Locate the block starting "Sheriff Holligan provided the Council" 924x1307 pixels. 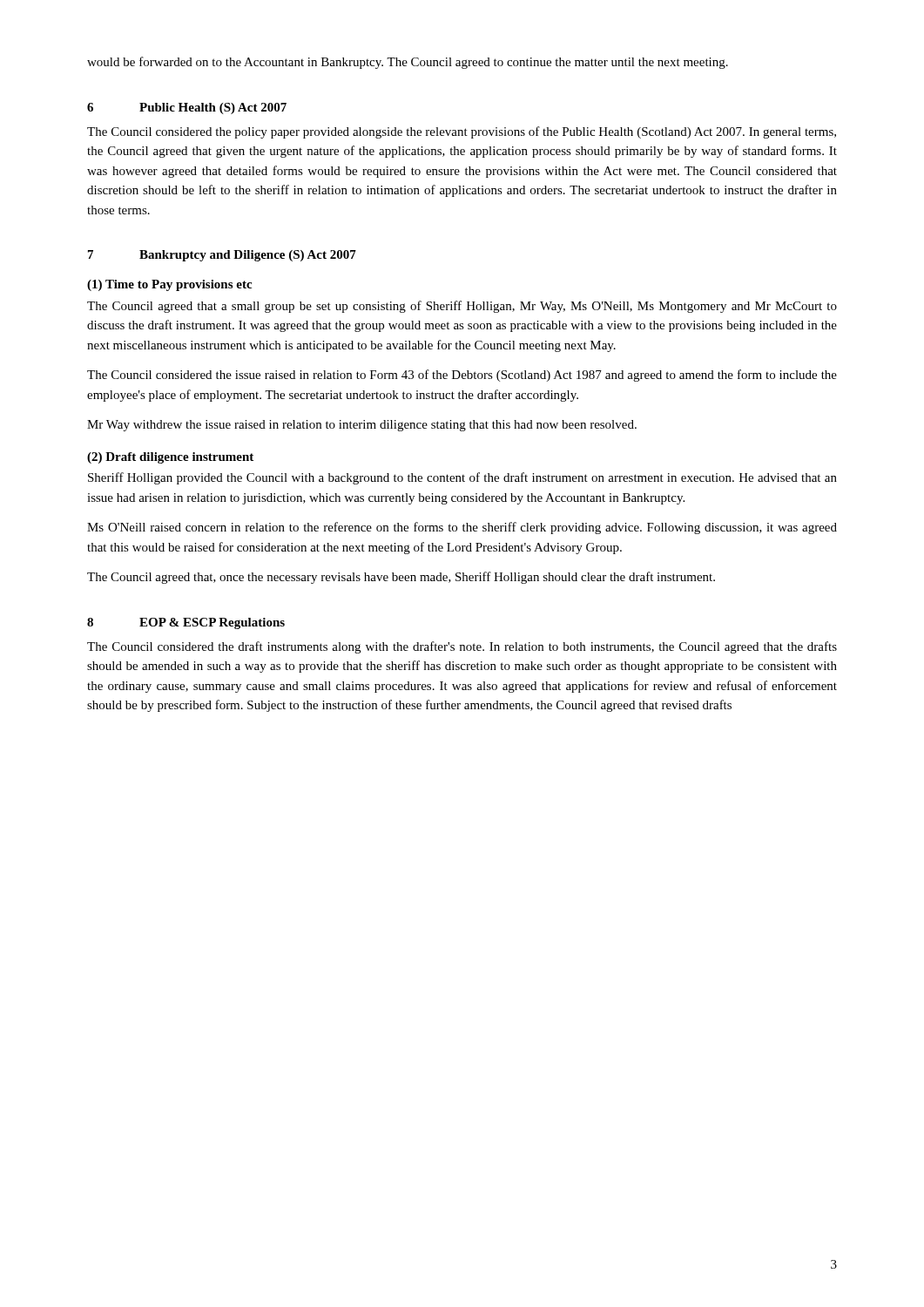(462, 488)
